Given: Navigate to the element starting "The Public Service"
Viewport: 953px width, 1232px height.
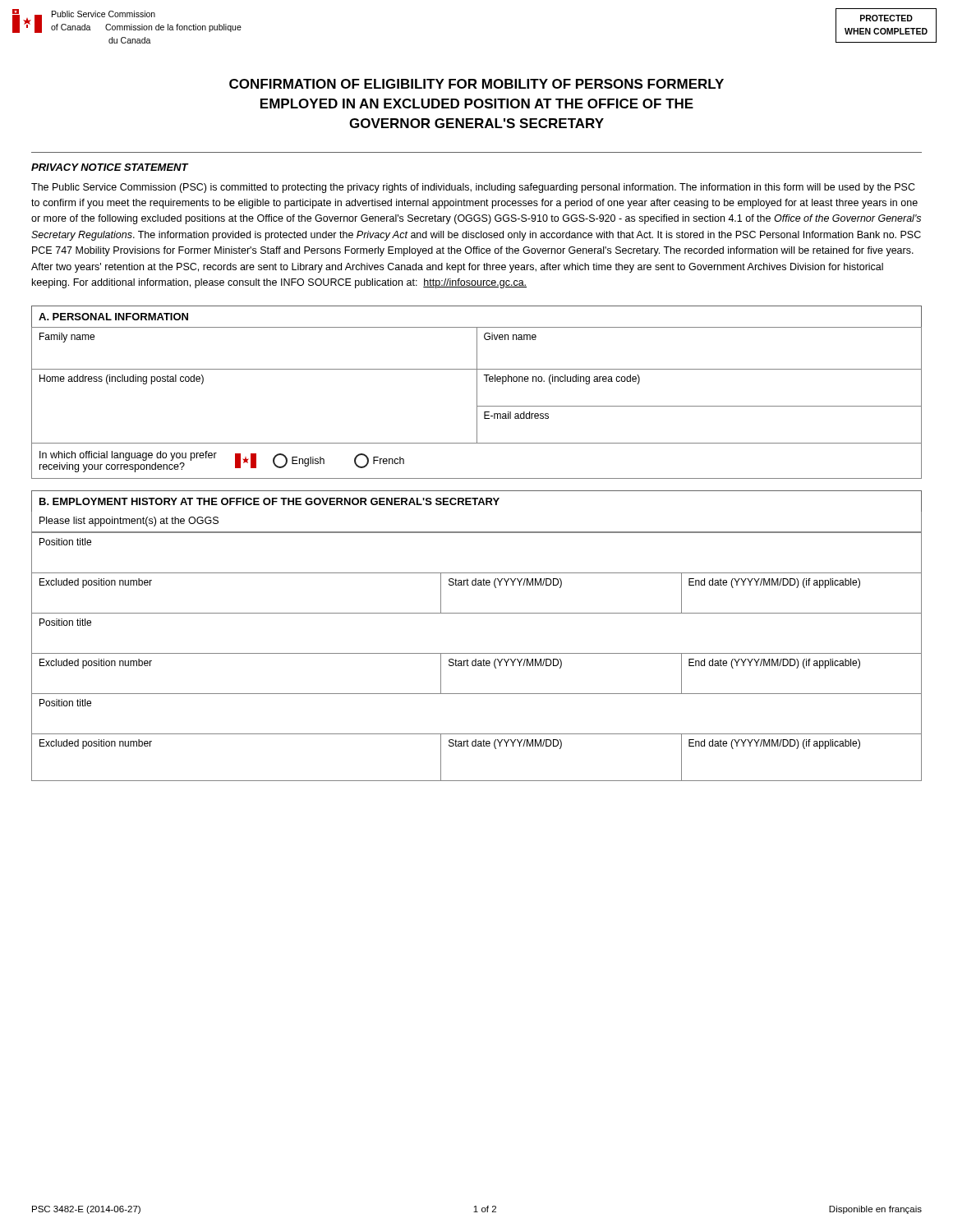Looking at the screenshot, I should pyautogui.click(x=476, y=235).
